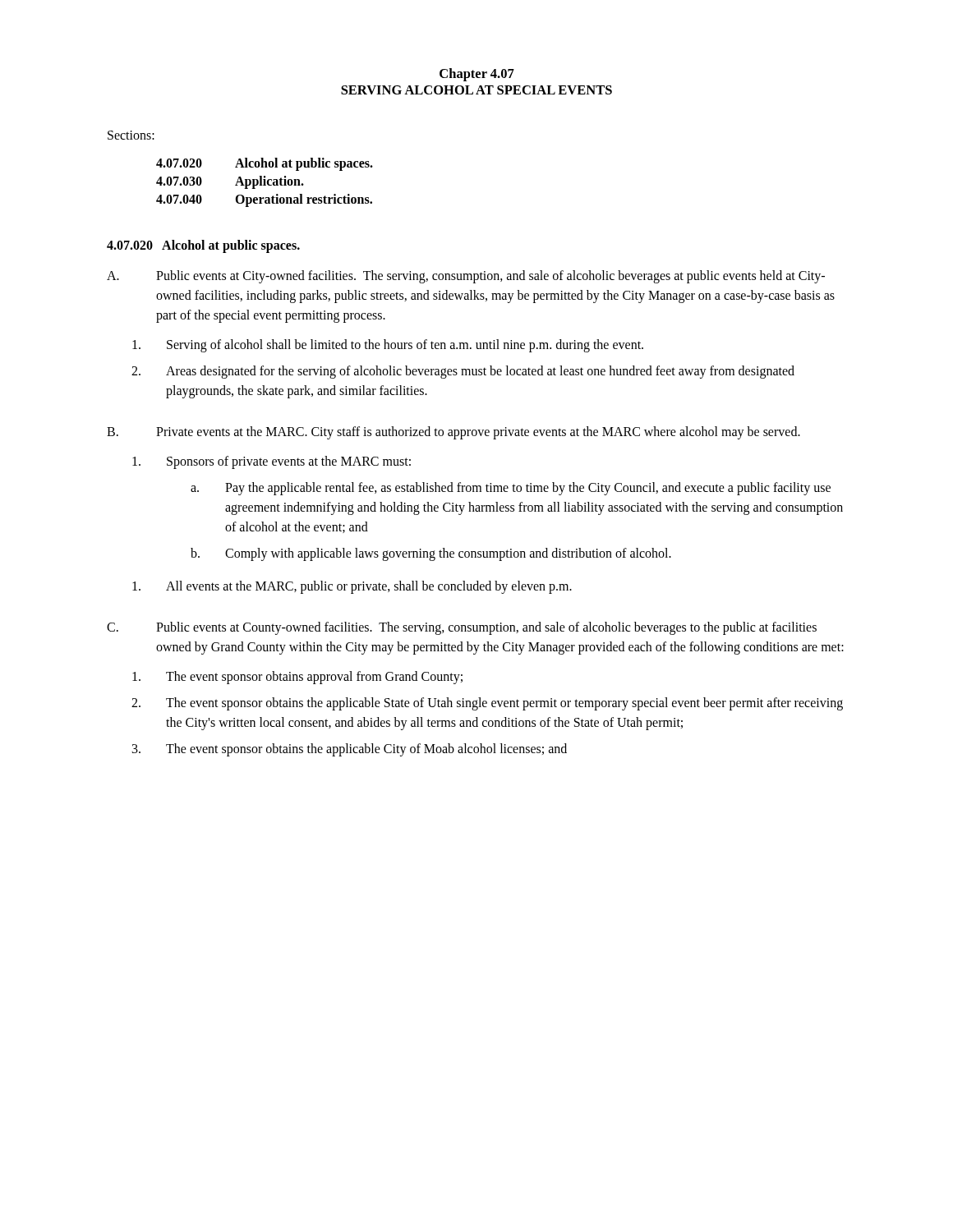Find the title
Screen dimensions: 1232x953
point(476,82)
